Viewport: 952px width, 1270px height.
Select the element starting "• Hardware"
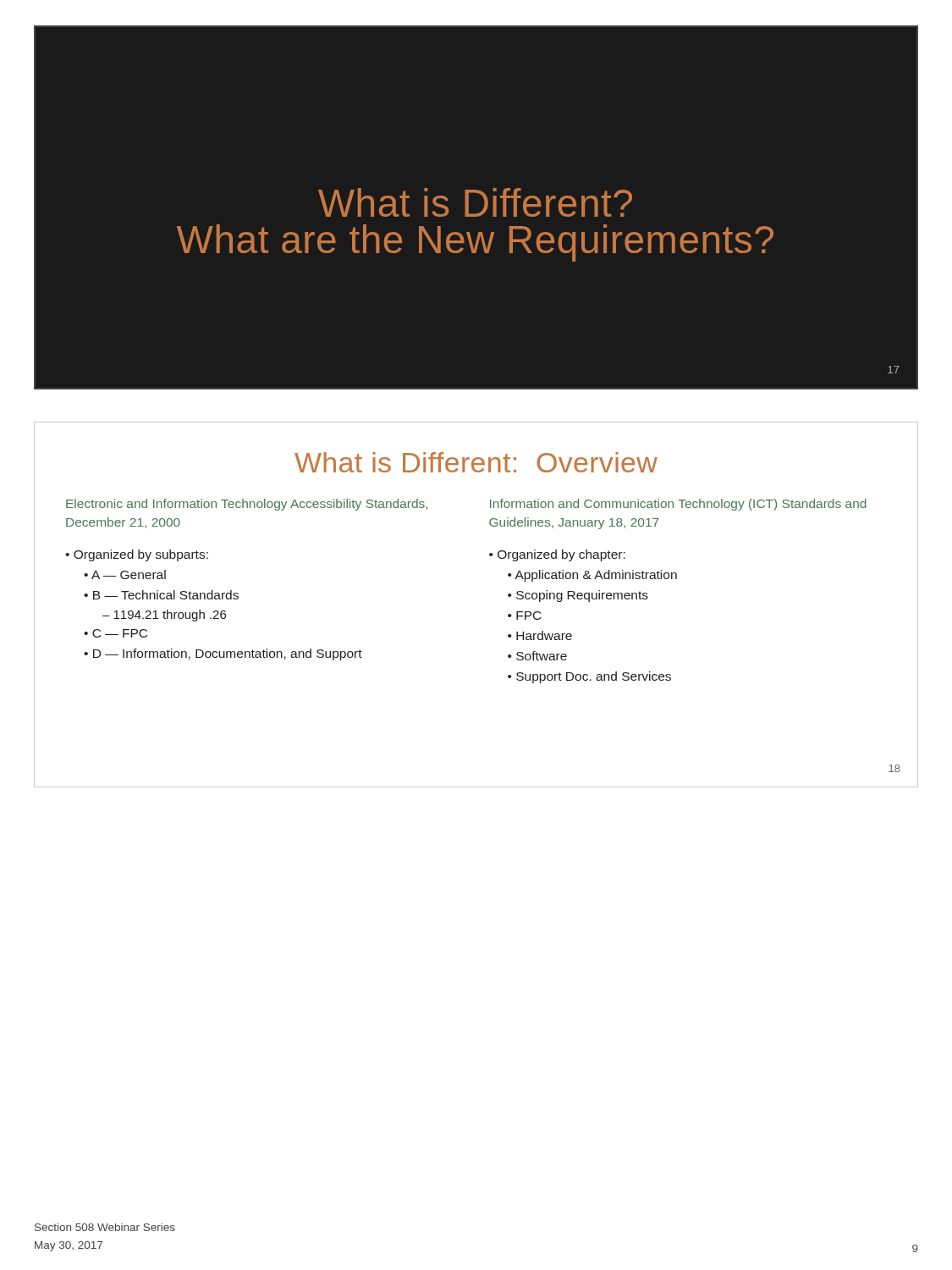point(540,635)
